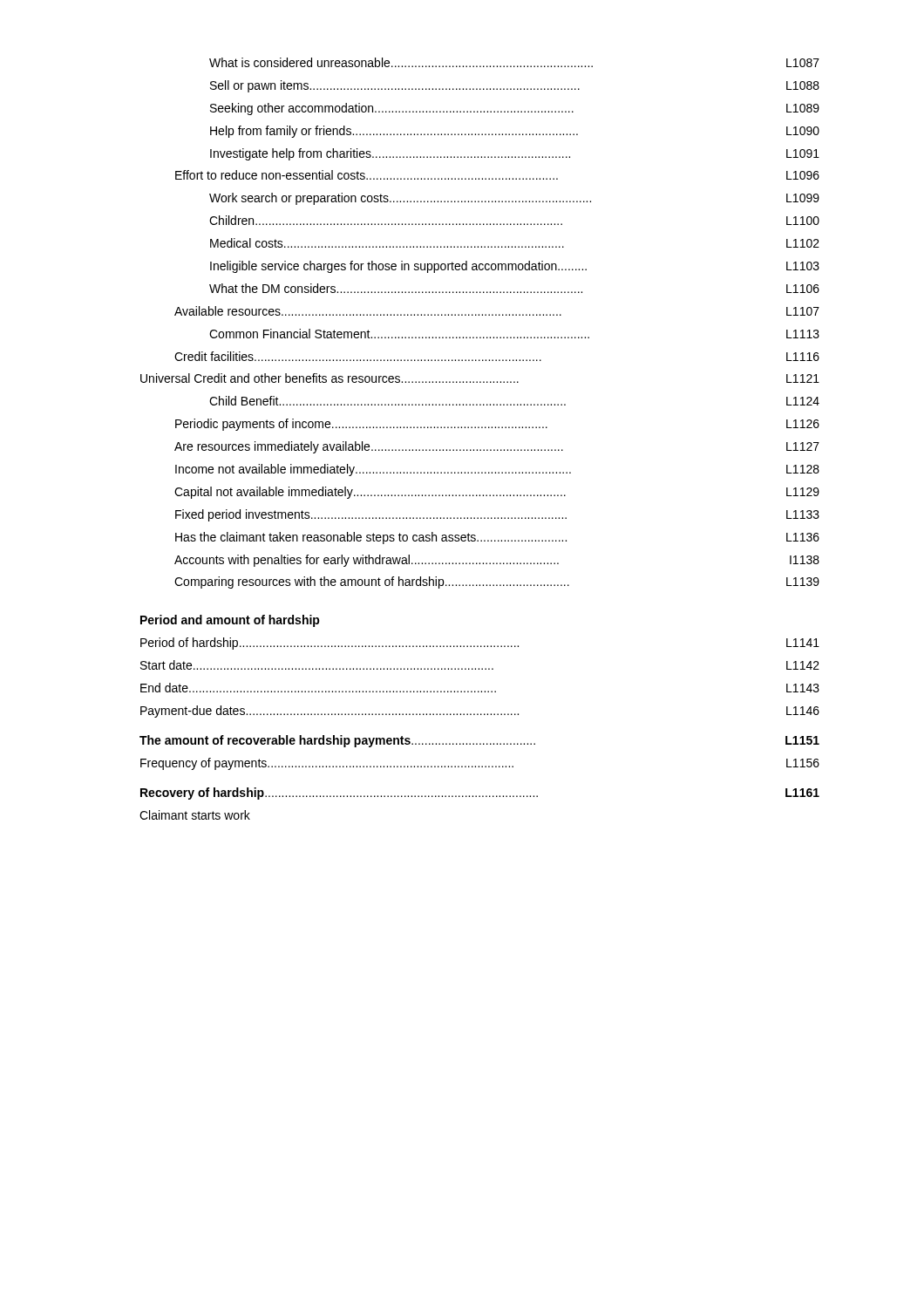Where does it say "Seeking other accommodation ...........................................................L1089"?
Viewport: 924px width, 1308px height.
click(x=514, y=109)
